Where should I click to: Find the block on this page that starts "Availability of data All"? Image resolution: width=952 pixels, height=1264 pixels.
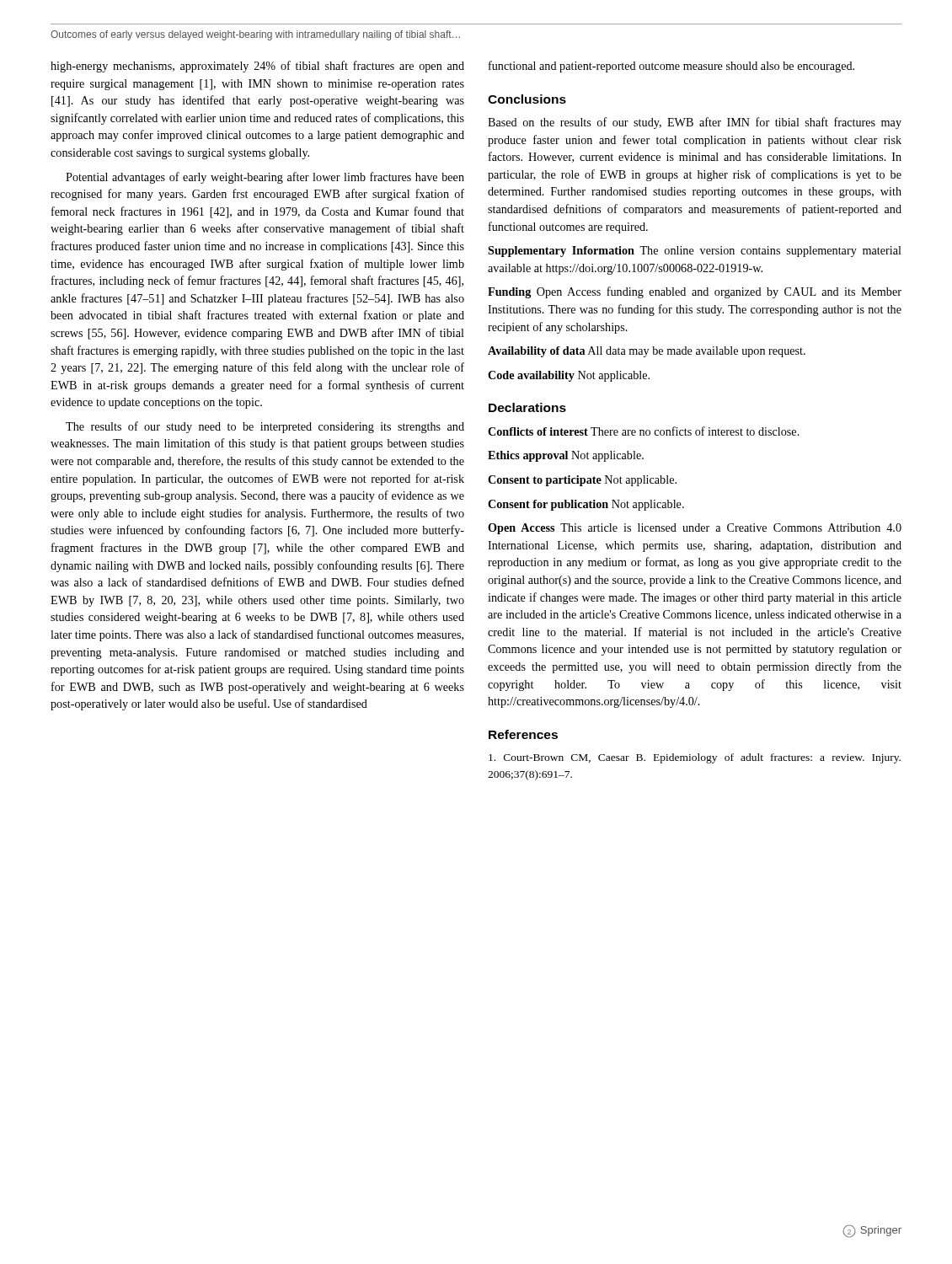[695, 351]
